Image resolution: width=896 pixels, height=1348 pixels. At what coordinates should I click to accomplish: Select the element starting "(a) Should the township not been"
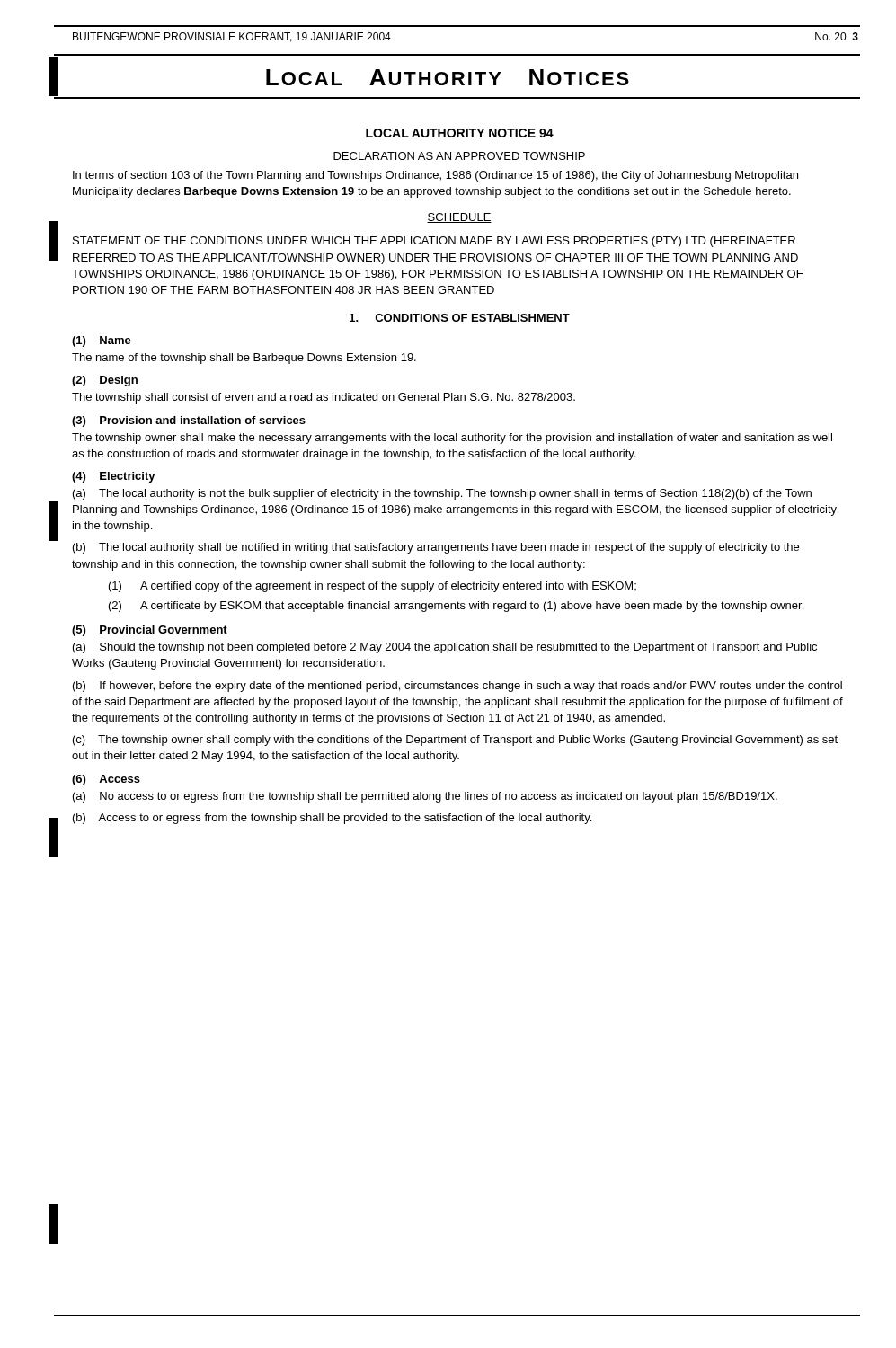[445, 655]
